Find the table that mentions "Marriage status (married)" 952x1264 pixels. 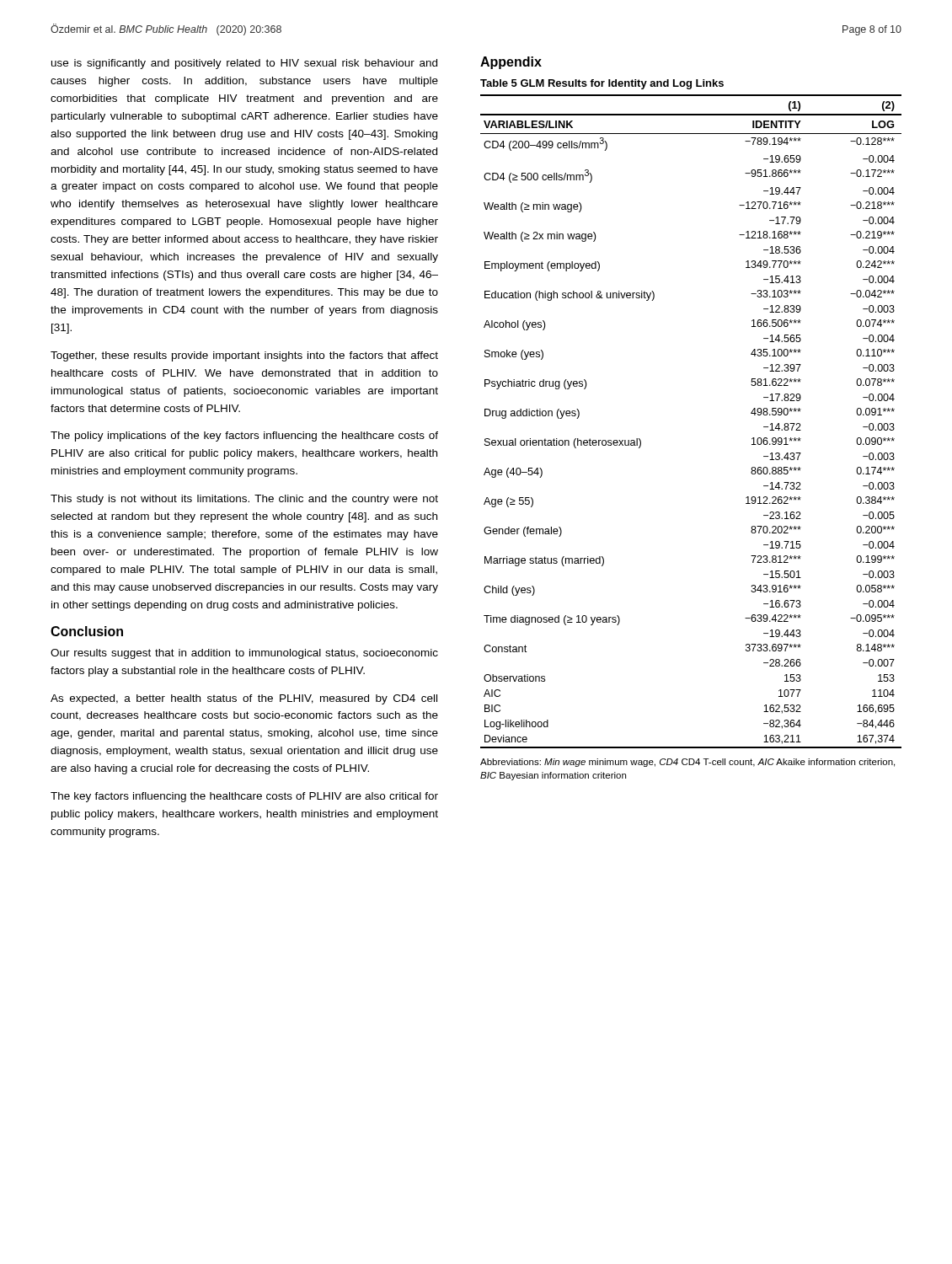point(691,421)
